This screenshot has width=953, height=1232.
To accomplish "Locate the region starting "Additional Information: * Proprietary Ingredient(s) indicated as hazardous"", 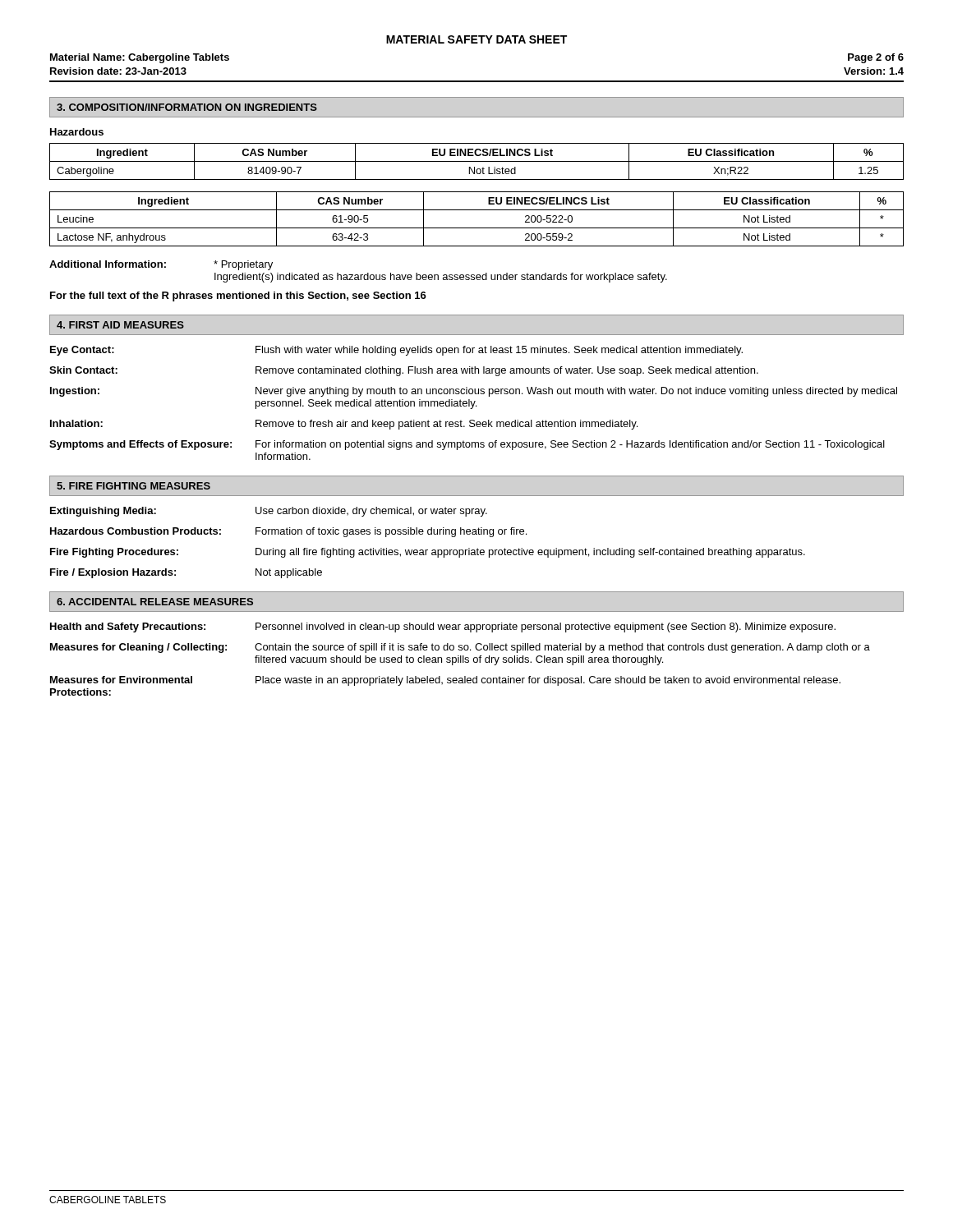I will [x=476, y=270].
